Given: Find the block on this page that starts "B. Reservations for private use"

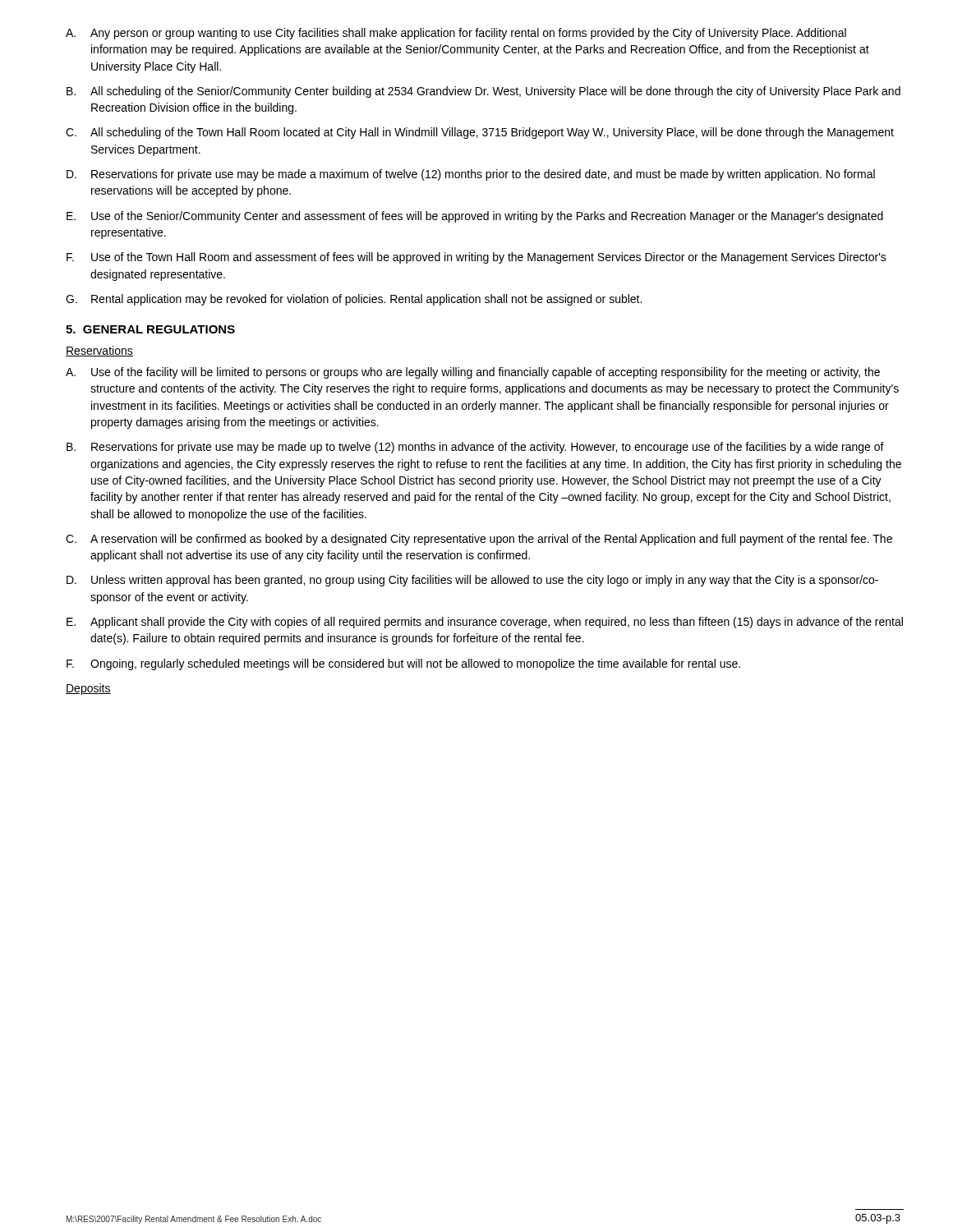Looking at the screenshot, I should point(485,481).
